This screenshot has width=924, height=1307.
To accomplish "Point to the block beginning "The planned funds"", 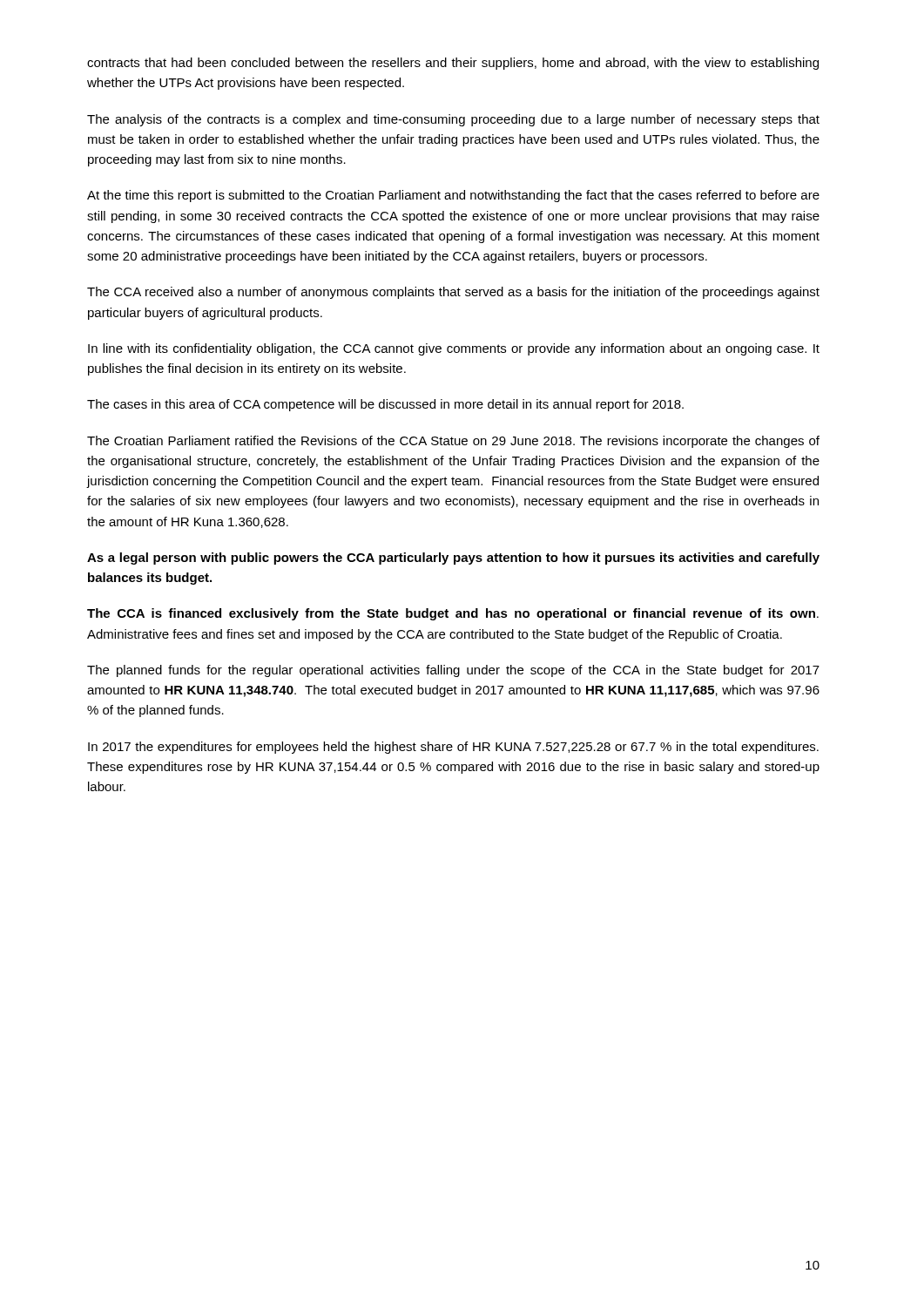I will tap(453, 690).
